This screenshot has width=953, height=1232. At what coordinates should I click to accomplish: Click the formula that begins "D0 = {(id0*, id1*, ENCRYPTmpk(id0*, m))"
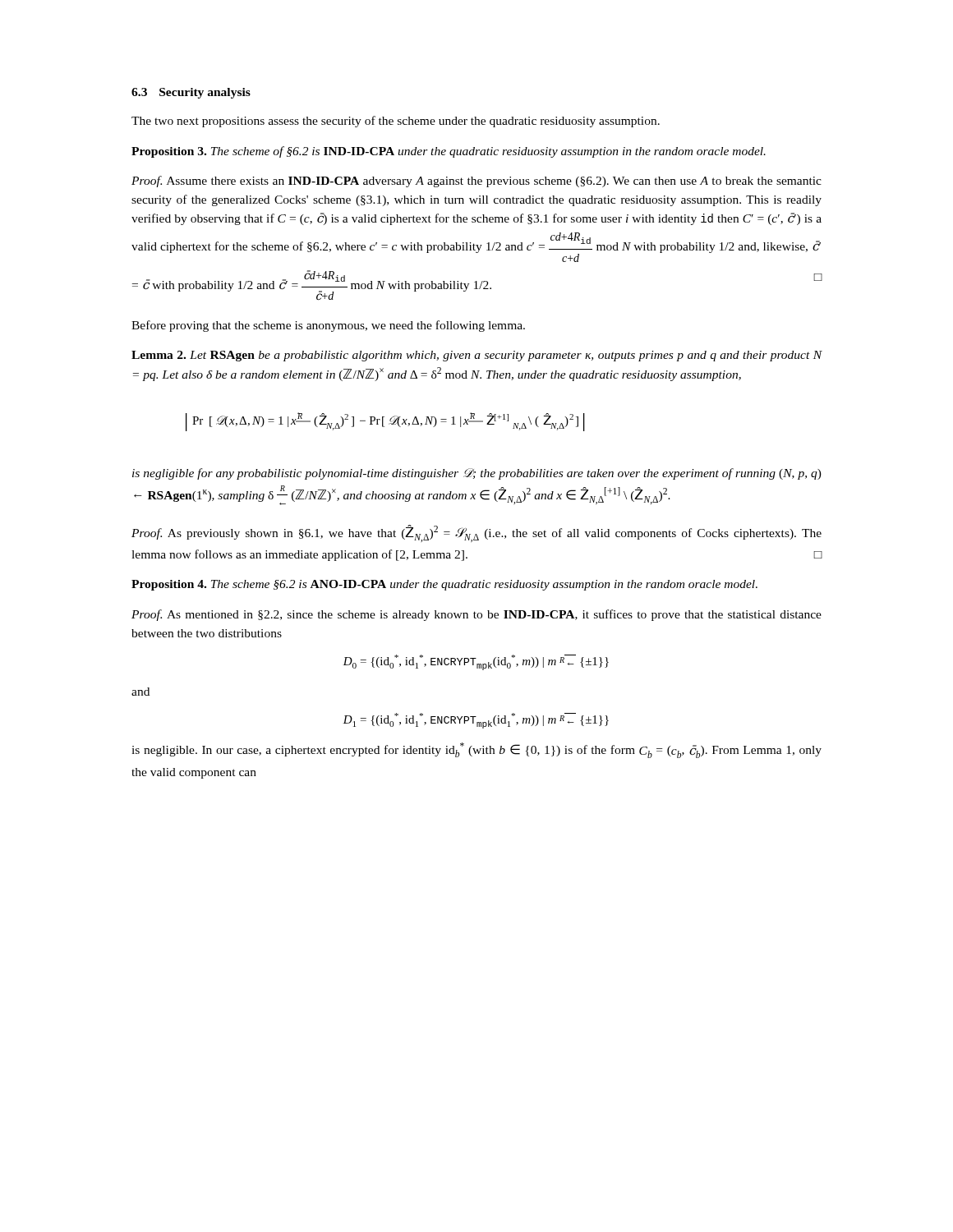(x=476, y=662)
